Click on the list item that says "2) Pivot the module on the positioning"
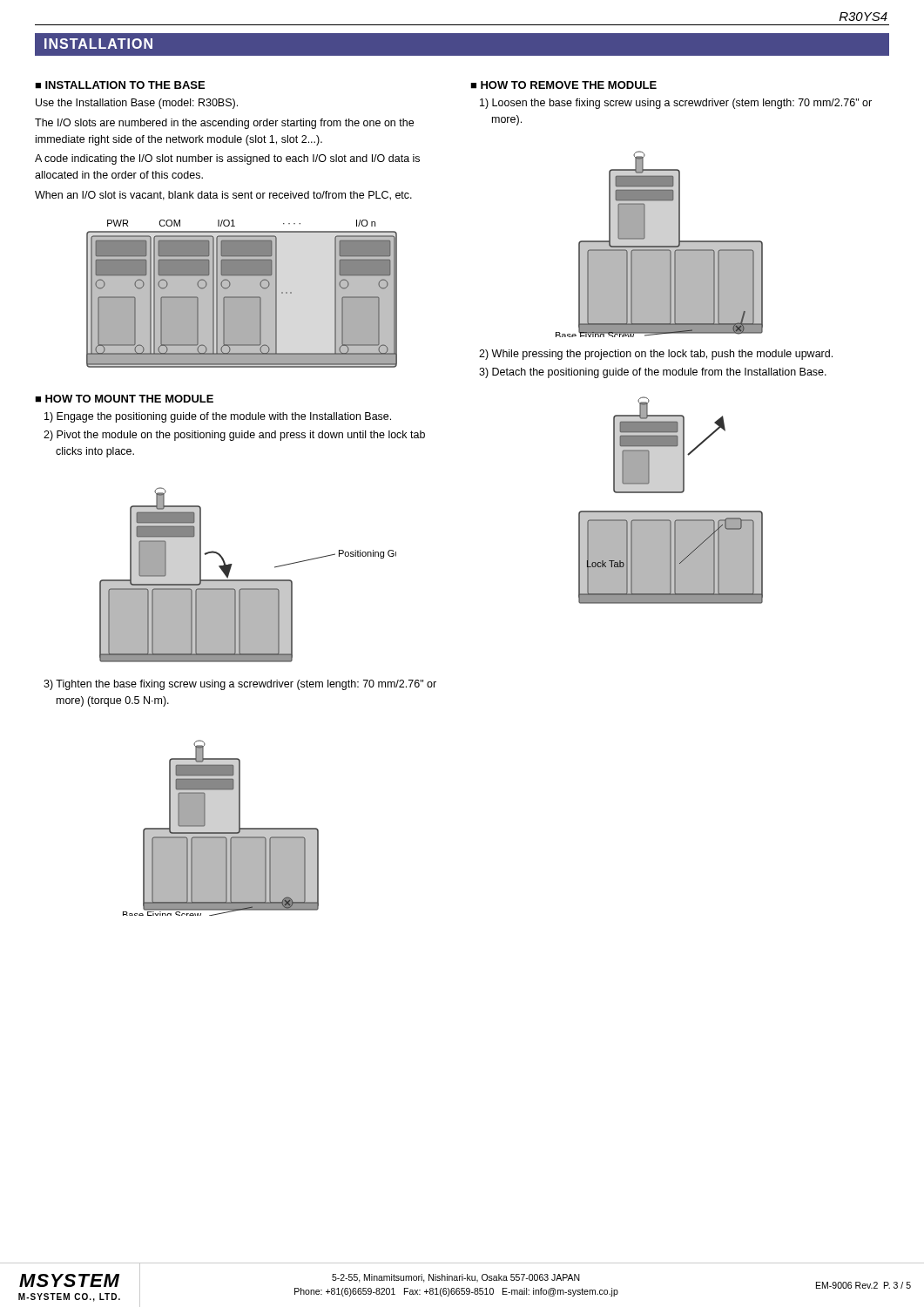This screenshot has width=924, height=1307. coord(234,443)
